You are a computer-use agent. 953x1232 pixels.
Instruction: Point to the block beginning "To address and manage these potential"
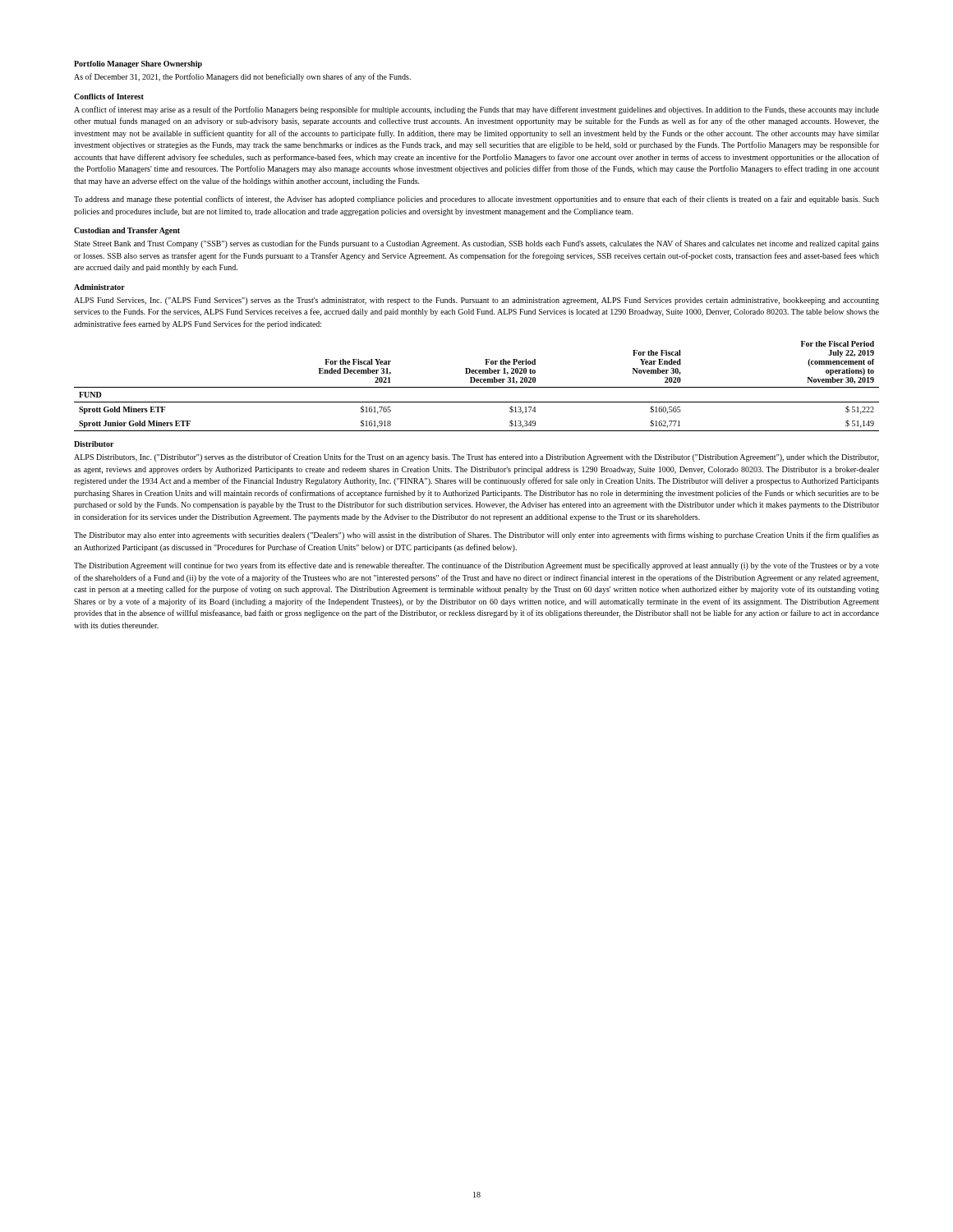(x=476, y=205)
